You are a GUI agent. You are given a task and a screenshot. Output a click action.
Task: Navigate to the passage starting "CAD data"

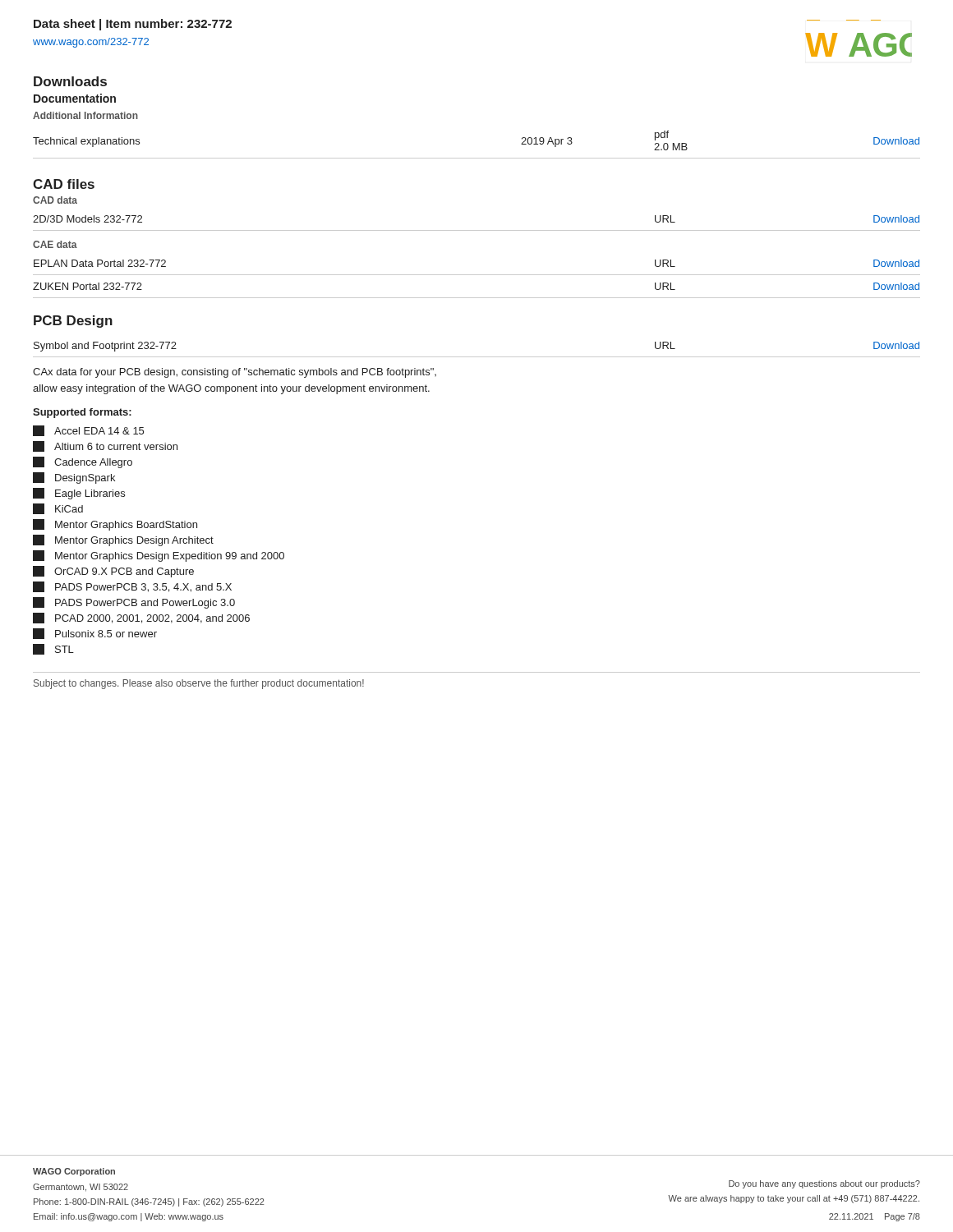55,200
